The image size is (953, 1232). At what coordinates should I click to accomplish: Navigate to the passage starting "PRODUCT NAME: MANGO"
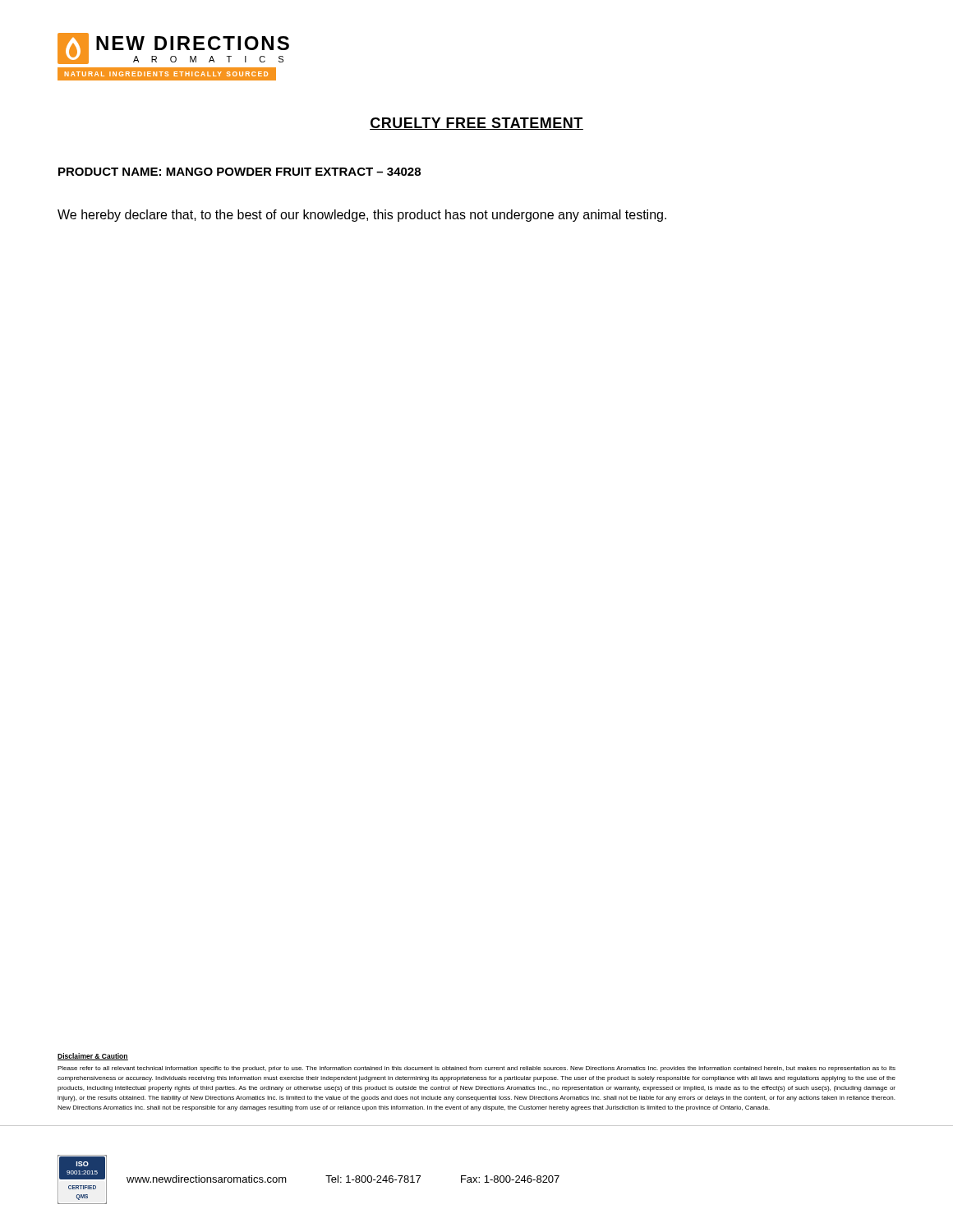[239, 172]
